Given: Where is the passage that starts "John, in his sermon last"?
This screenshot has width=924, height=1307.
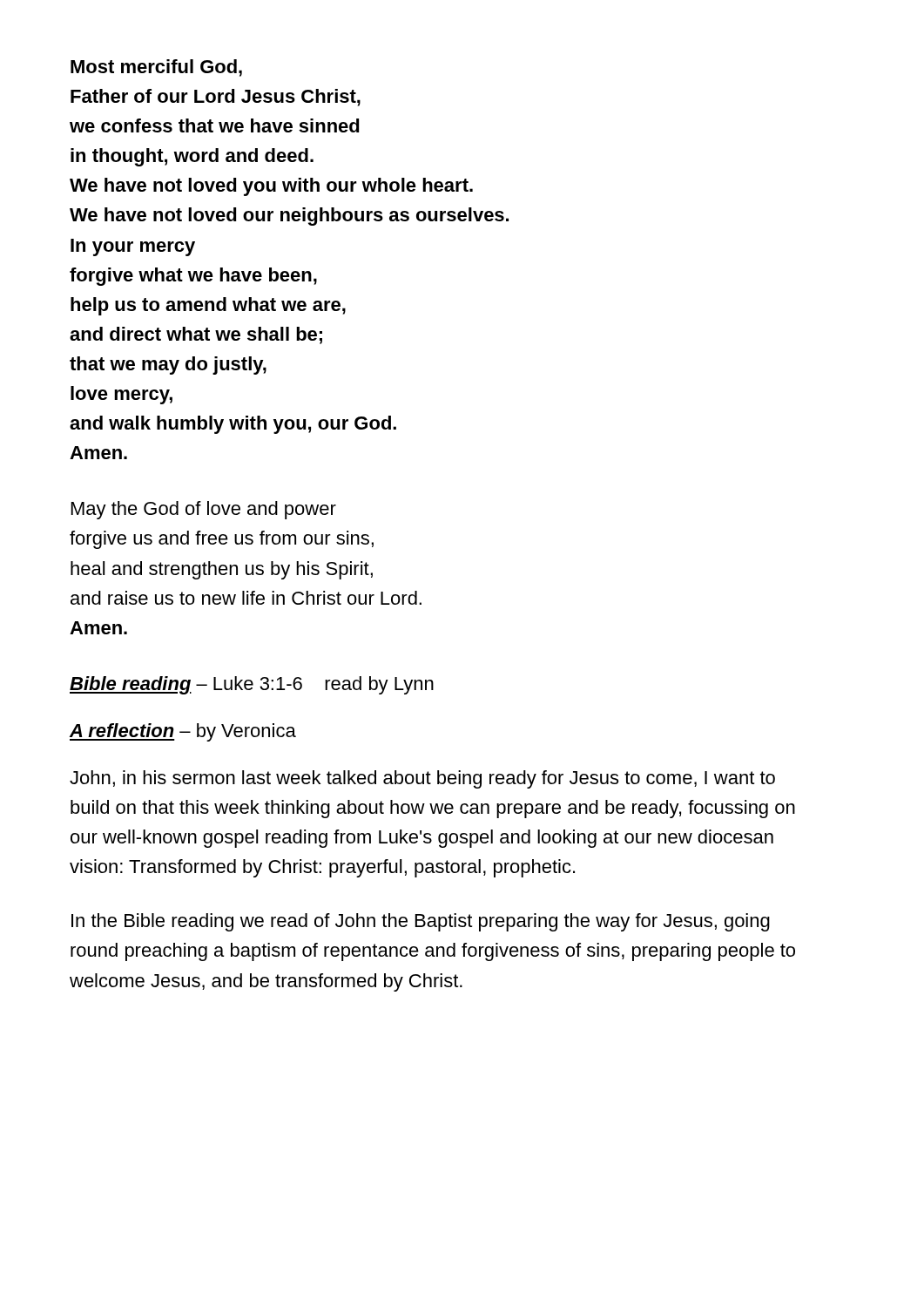Looking at the screenshot, I should 433,822.
